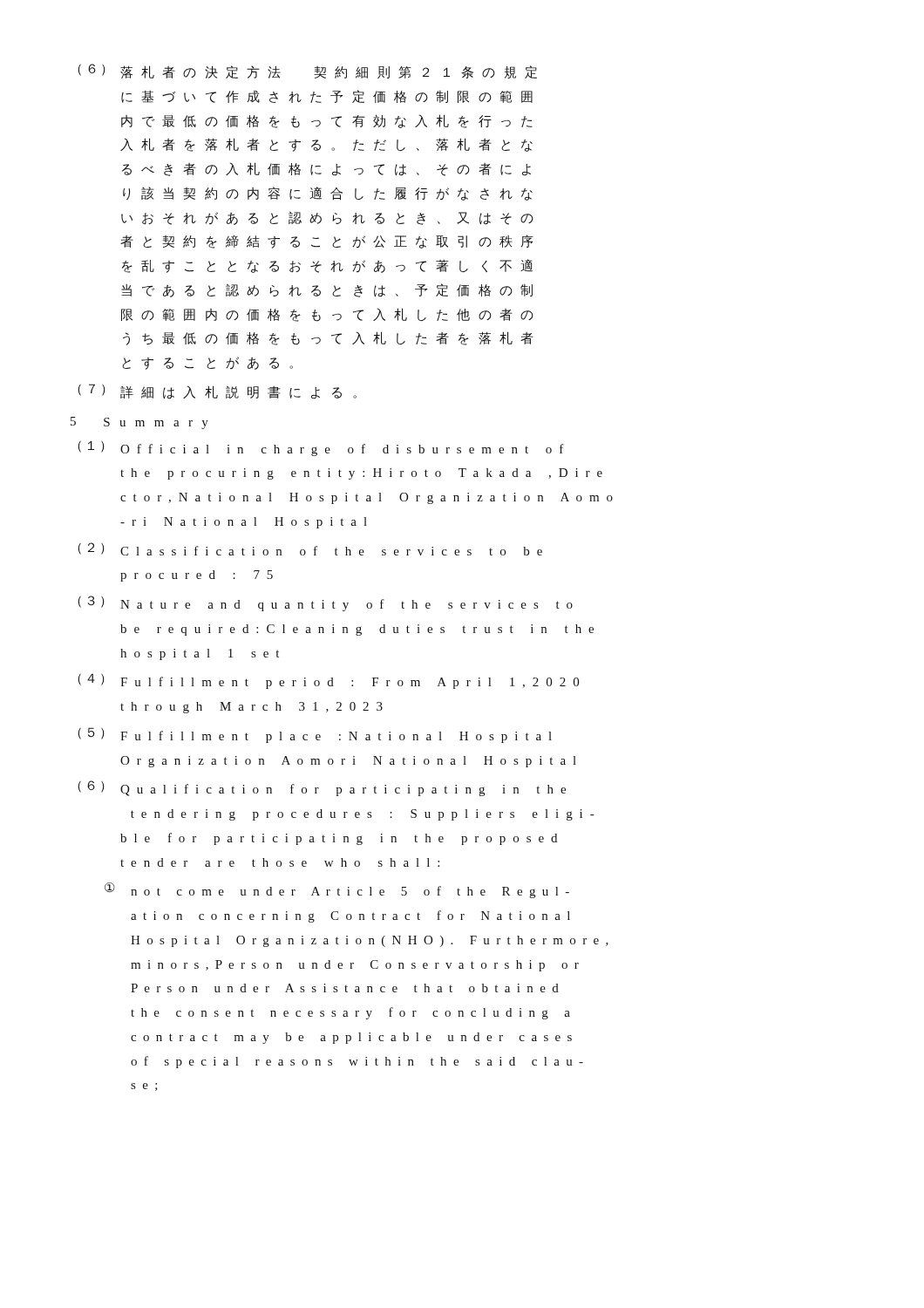The image size is (924, 1308).
Task: Select the element starting "（２） C l a s s i f"
Action: click(462, 563)
